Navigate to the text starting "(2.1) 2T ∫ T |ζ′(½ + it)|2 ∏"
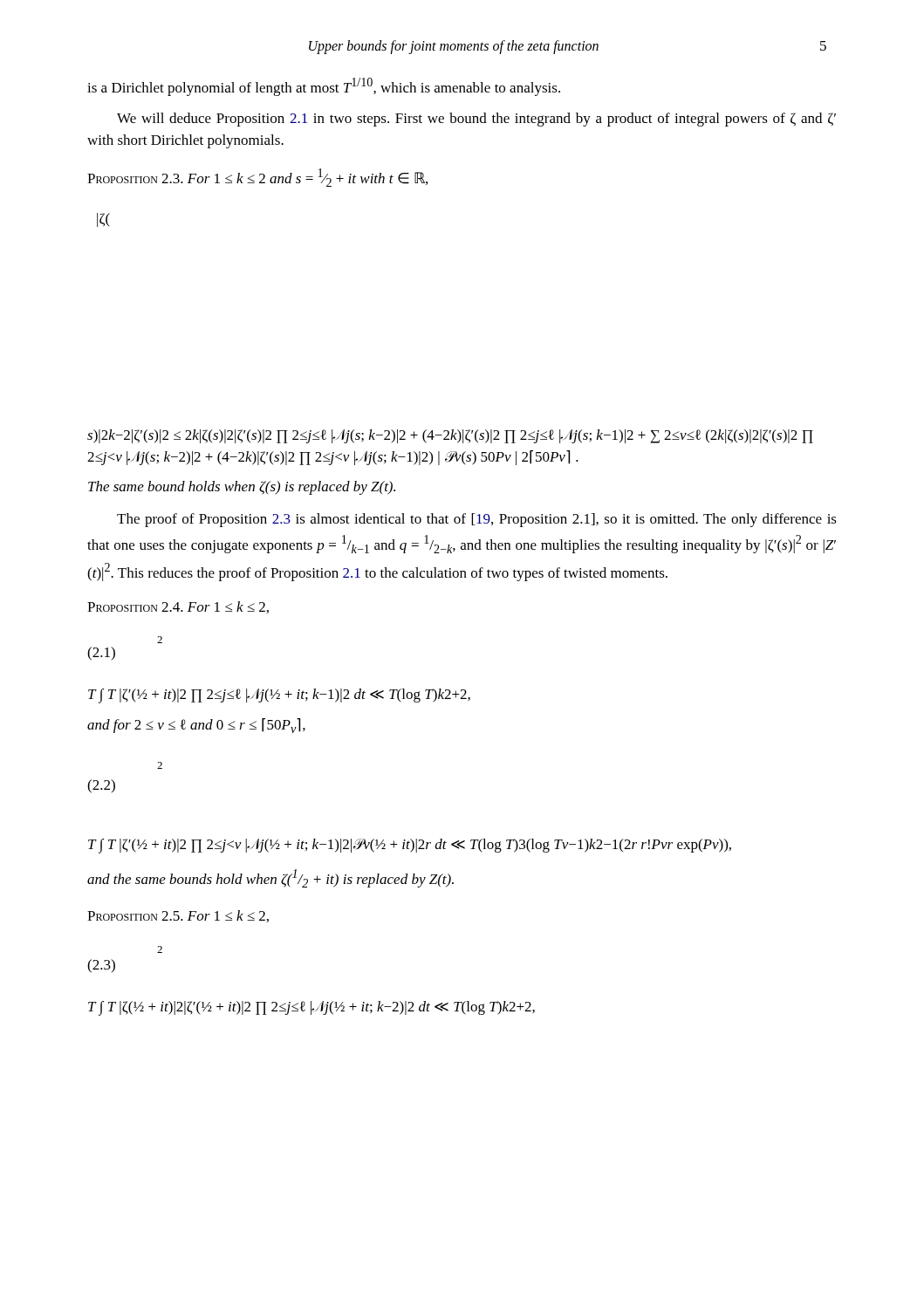The width and height of the screenshot is (924, 1309). [x=160, y=640]
